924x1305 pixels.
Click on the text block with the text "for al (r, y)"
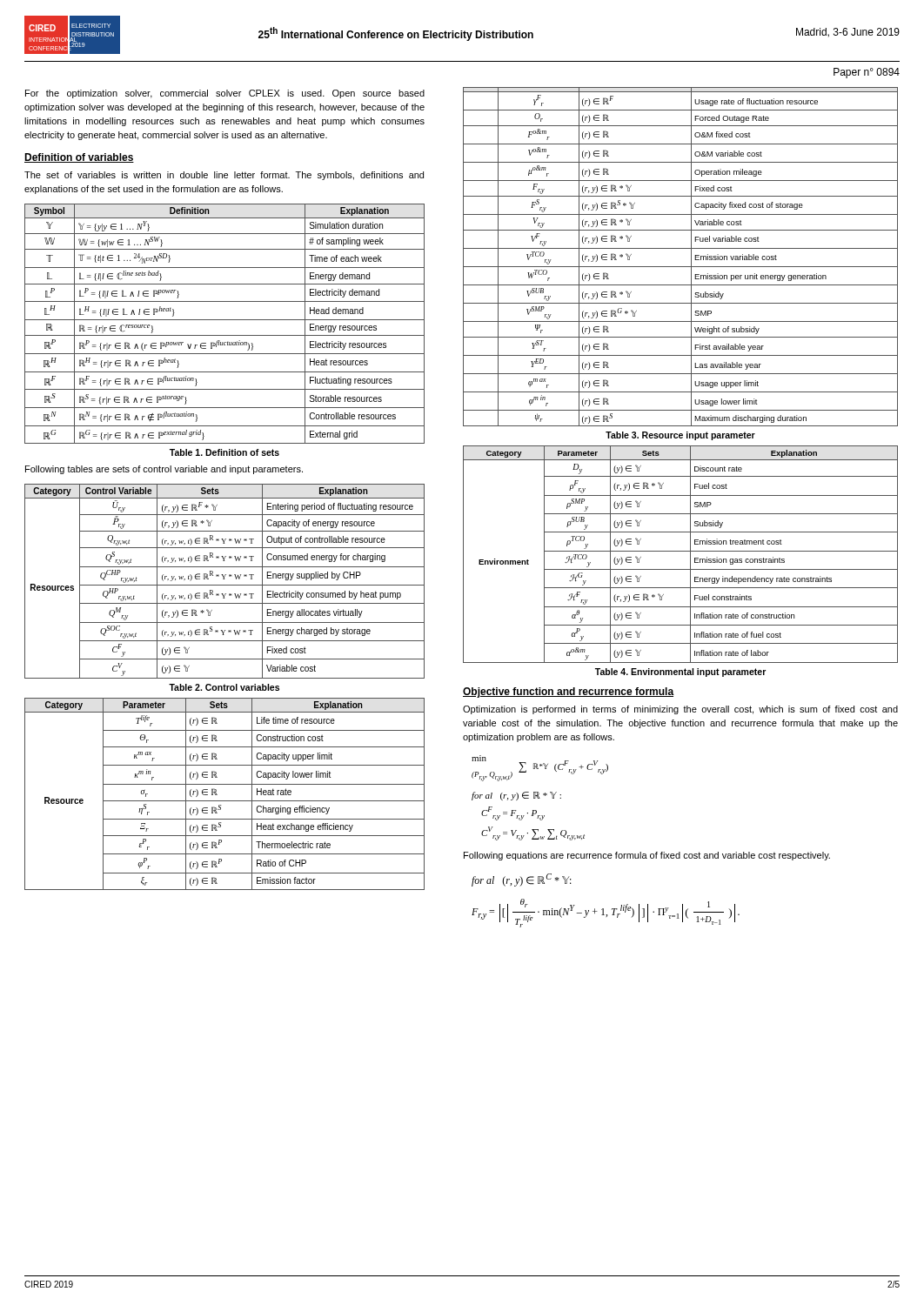pyautogui.click(x=528, y=817)
